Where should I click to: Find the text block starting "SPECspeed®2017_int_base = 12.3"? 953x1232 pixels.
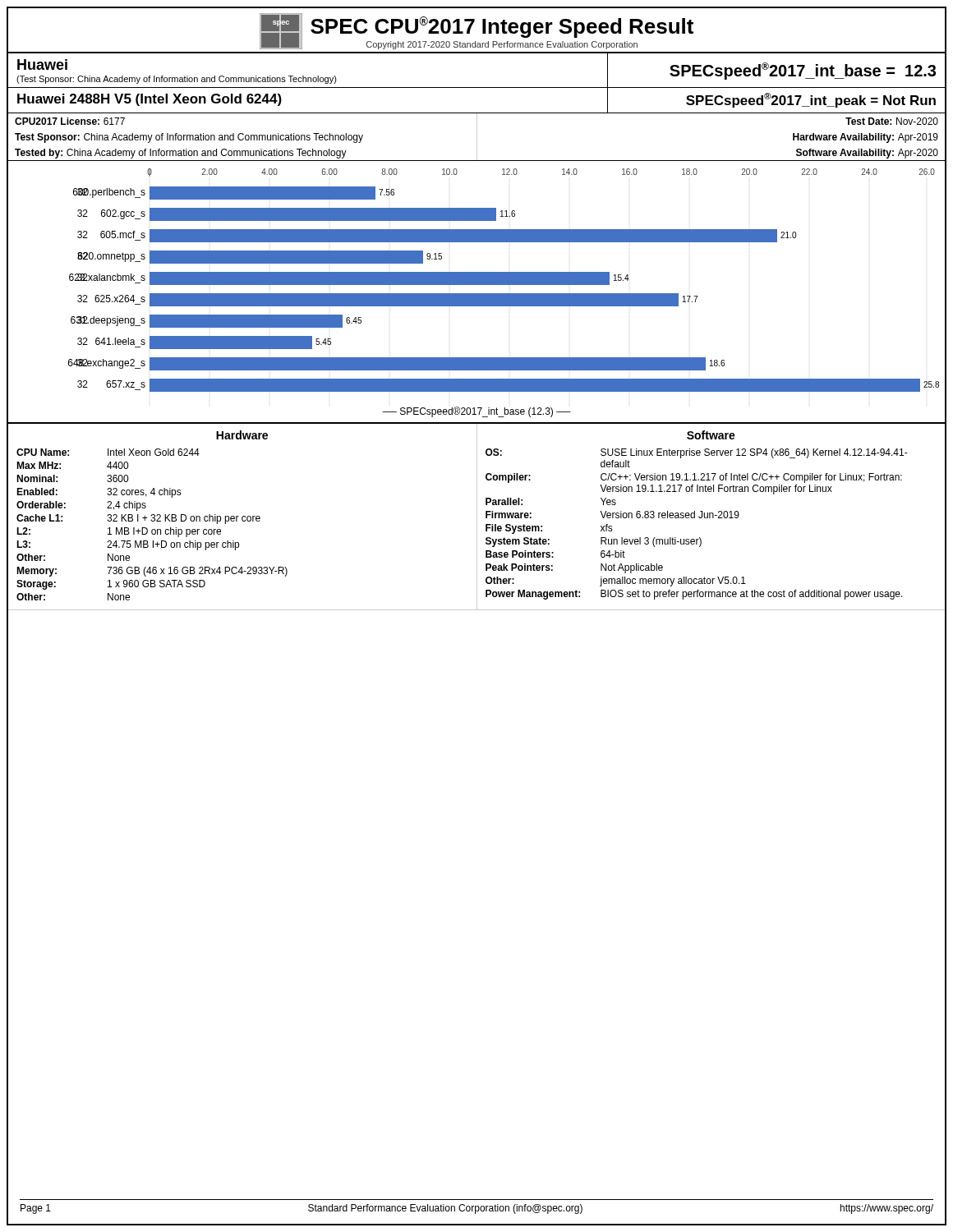[803, 70]
